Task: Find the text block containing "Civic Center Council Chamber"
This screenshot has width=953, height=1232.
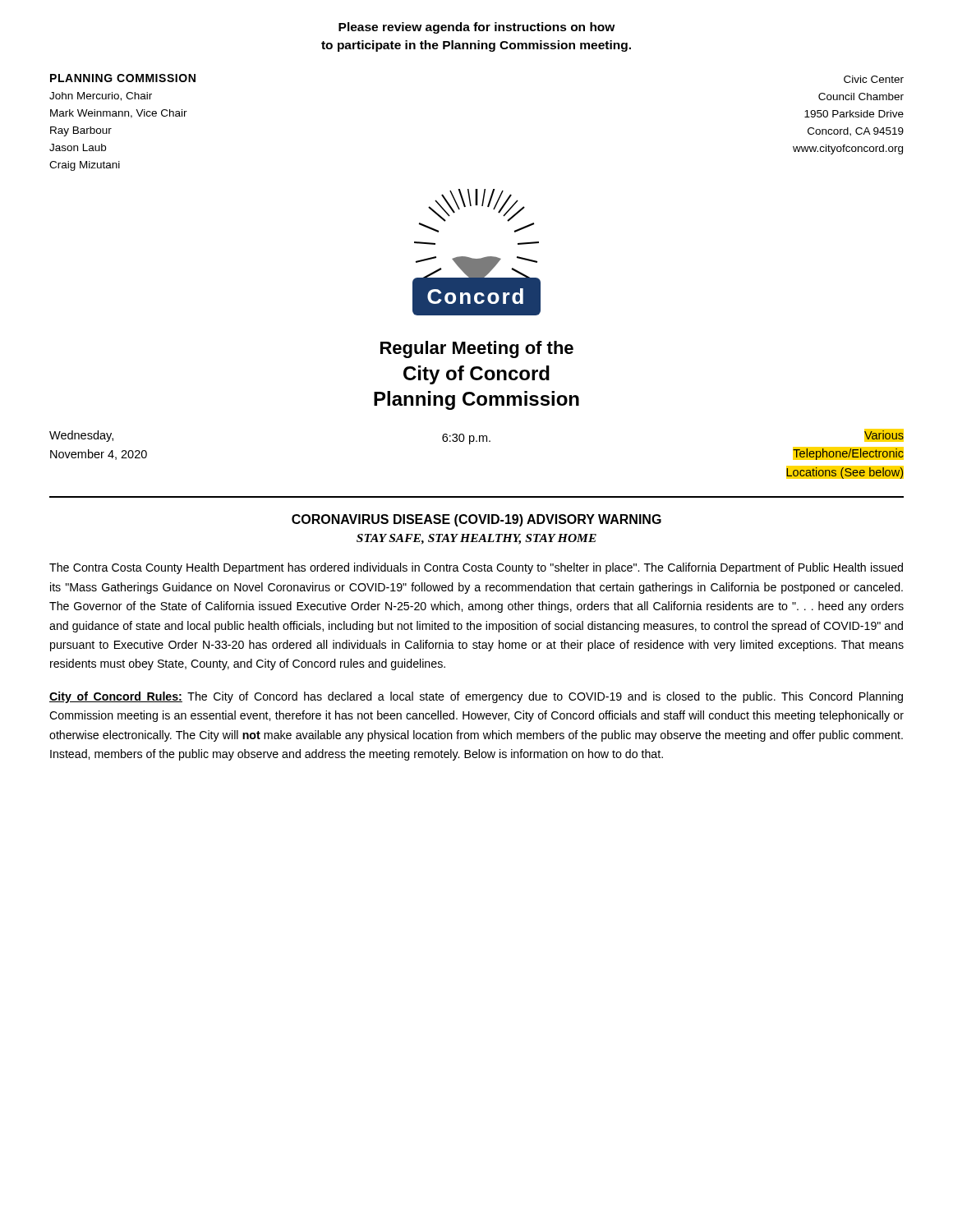Action: (874, 79)
